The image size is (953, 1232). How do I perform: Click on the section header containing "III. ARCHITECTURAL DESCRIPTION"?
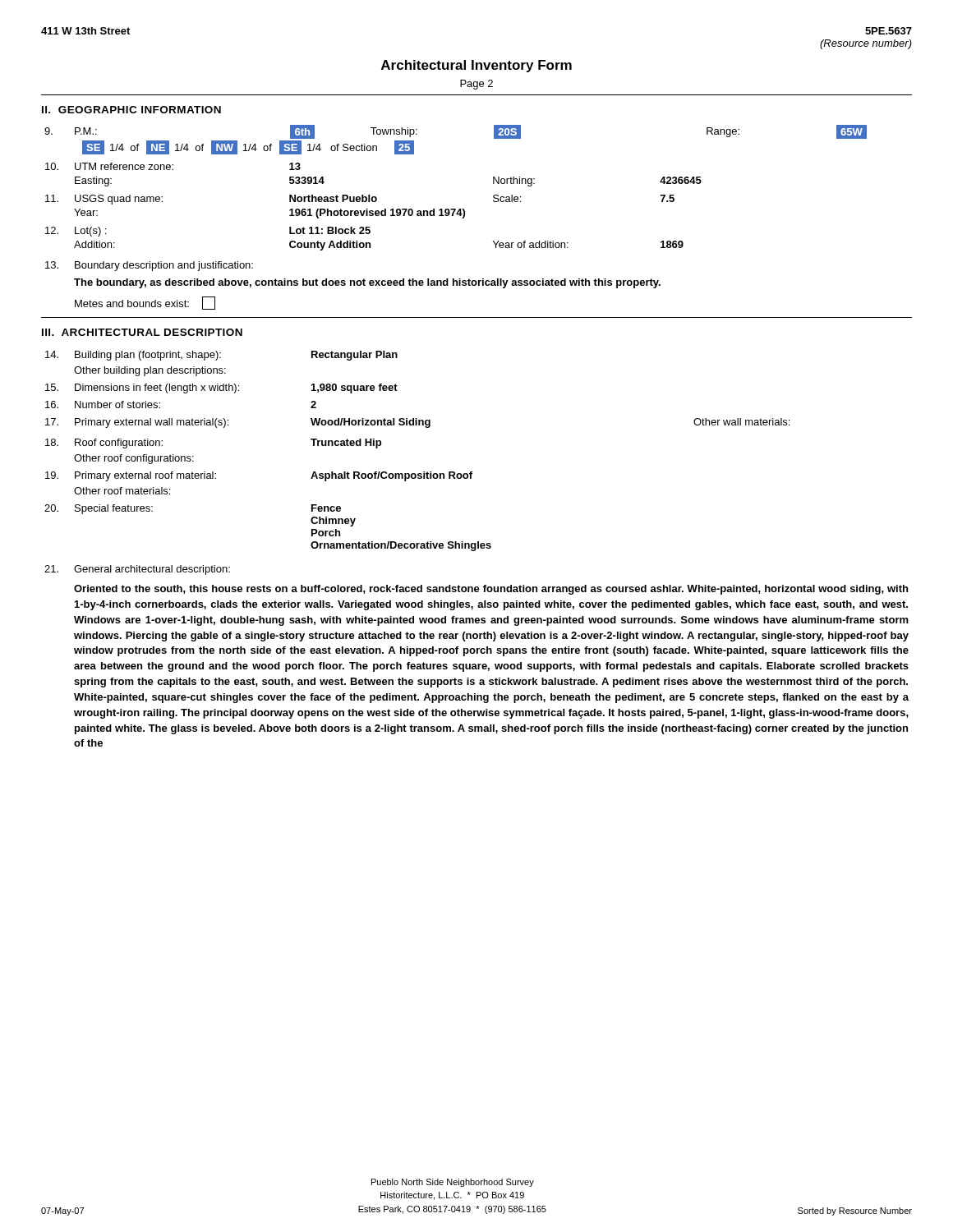point(142,332)
